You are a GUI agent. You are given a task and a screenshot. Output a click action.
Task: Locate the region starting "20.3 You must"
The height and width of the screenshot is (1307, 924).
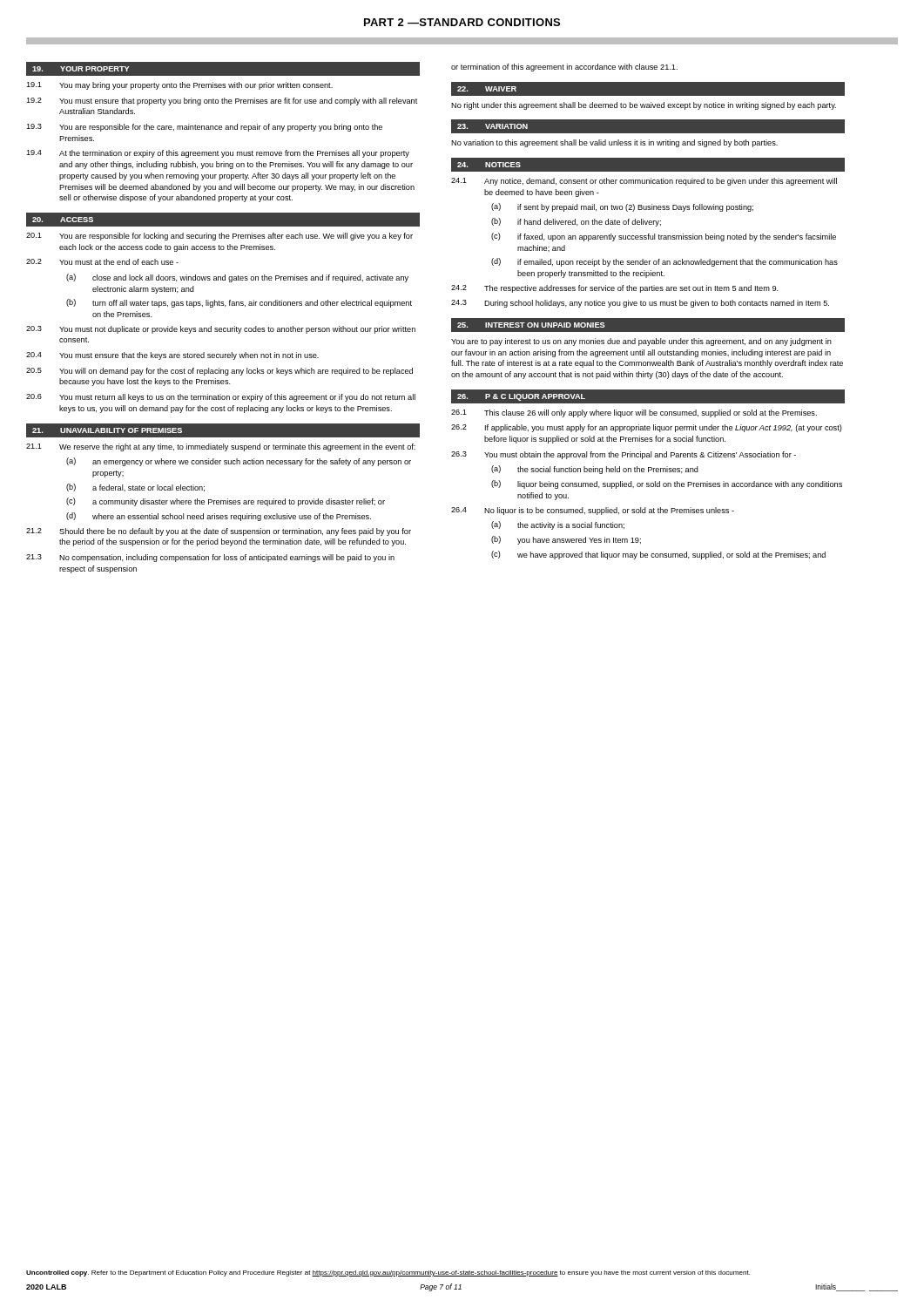tap(223, 335)
